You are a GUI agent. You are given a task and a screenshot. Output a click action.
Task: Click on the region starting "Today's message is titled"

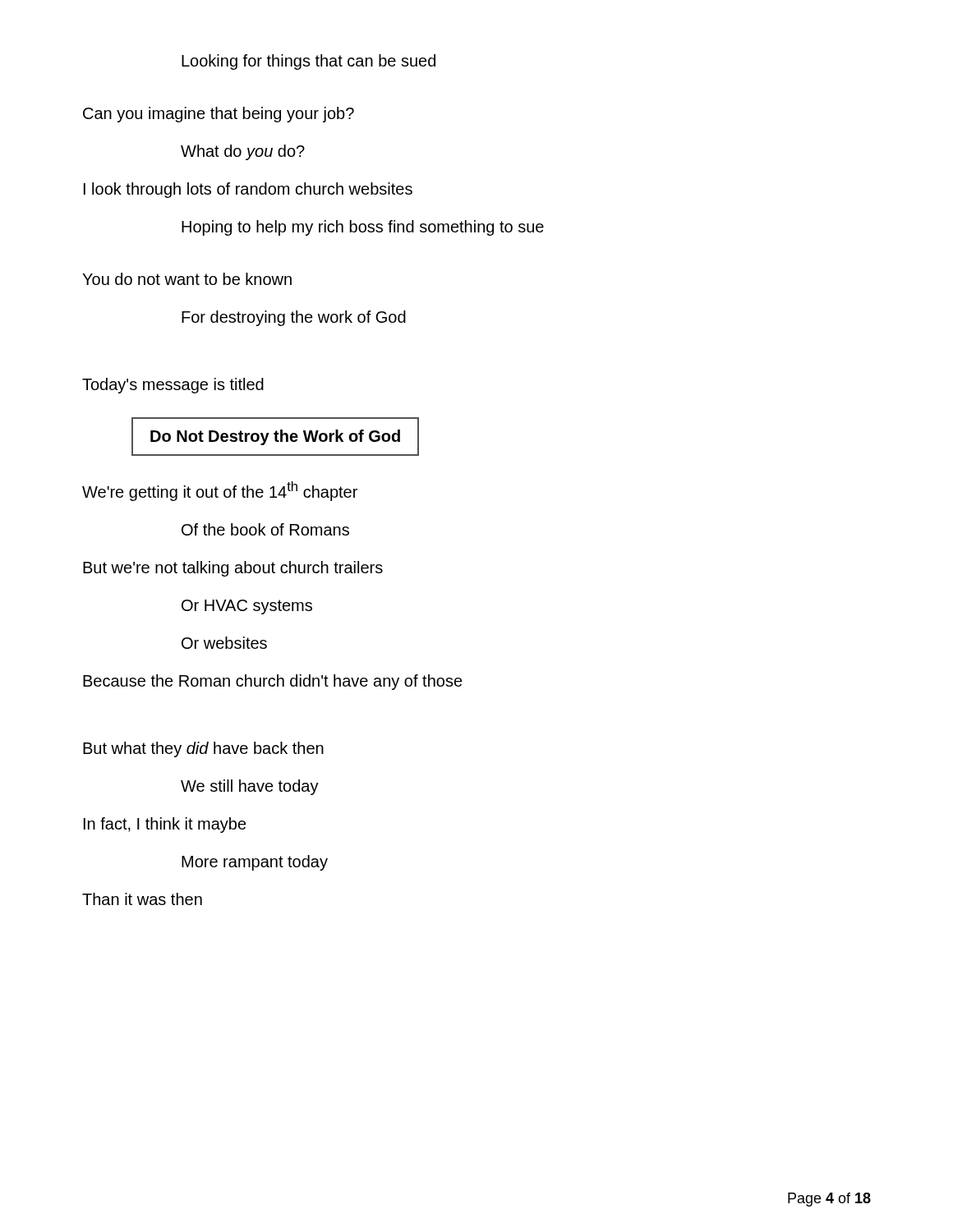click(173, 384)
